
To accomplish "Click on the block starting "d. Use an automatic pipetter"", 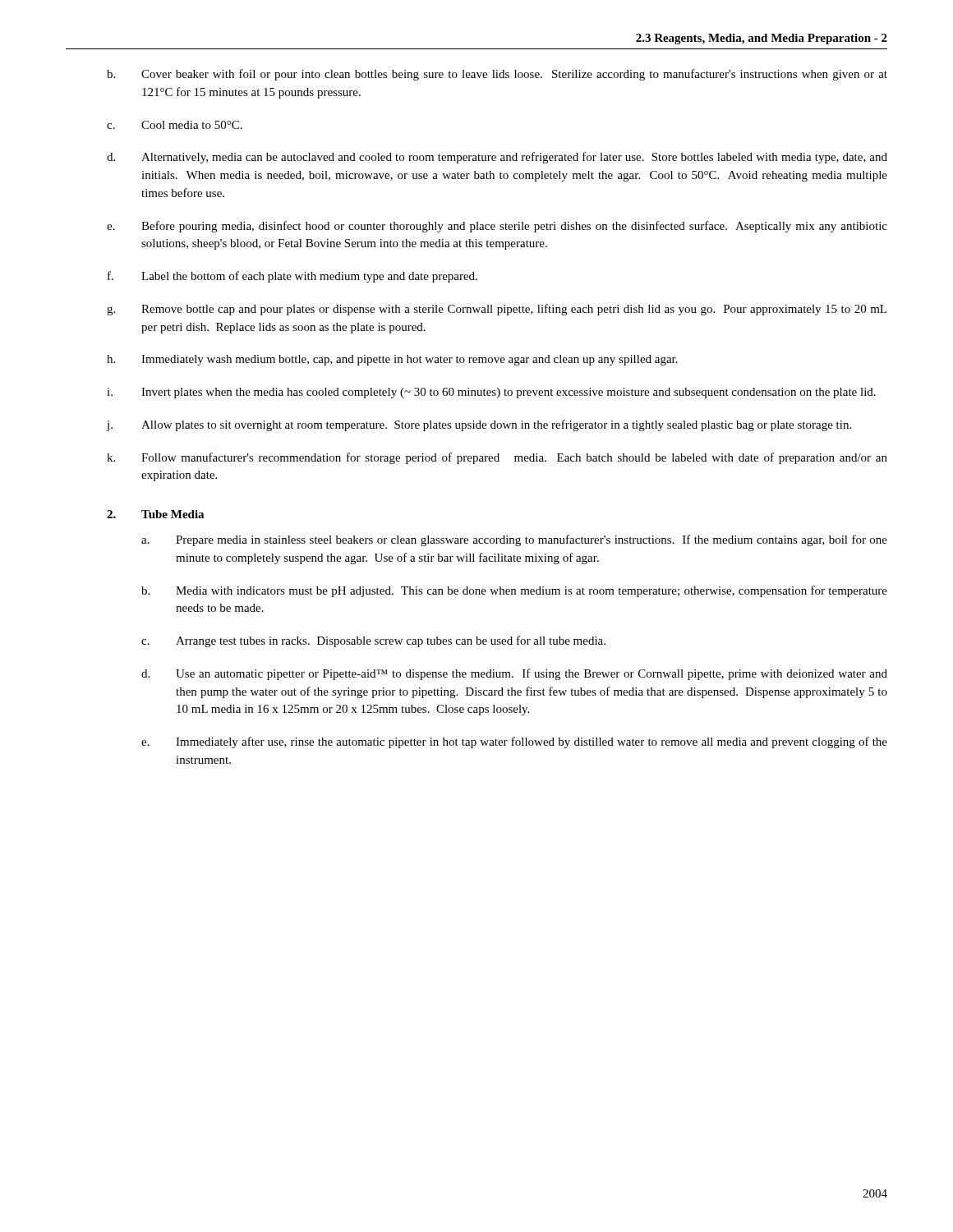I will tap(514, 692).
